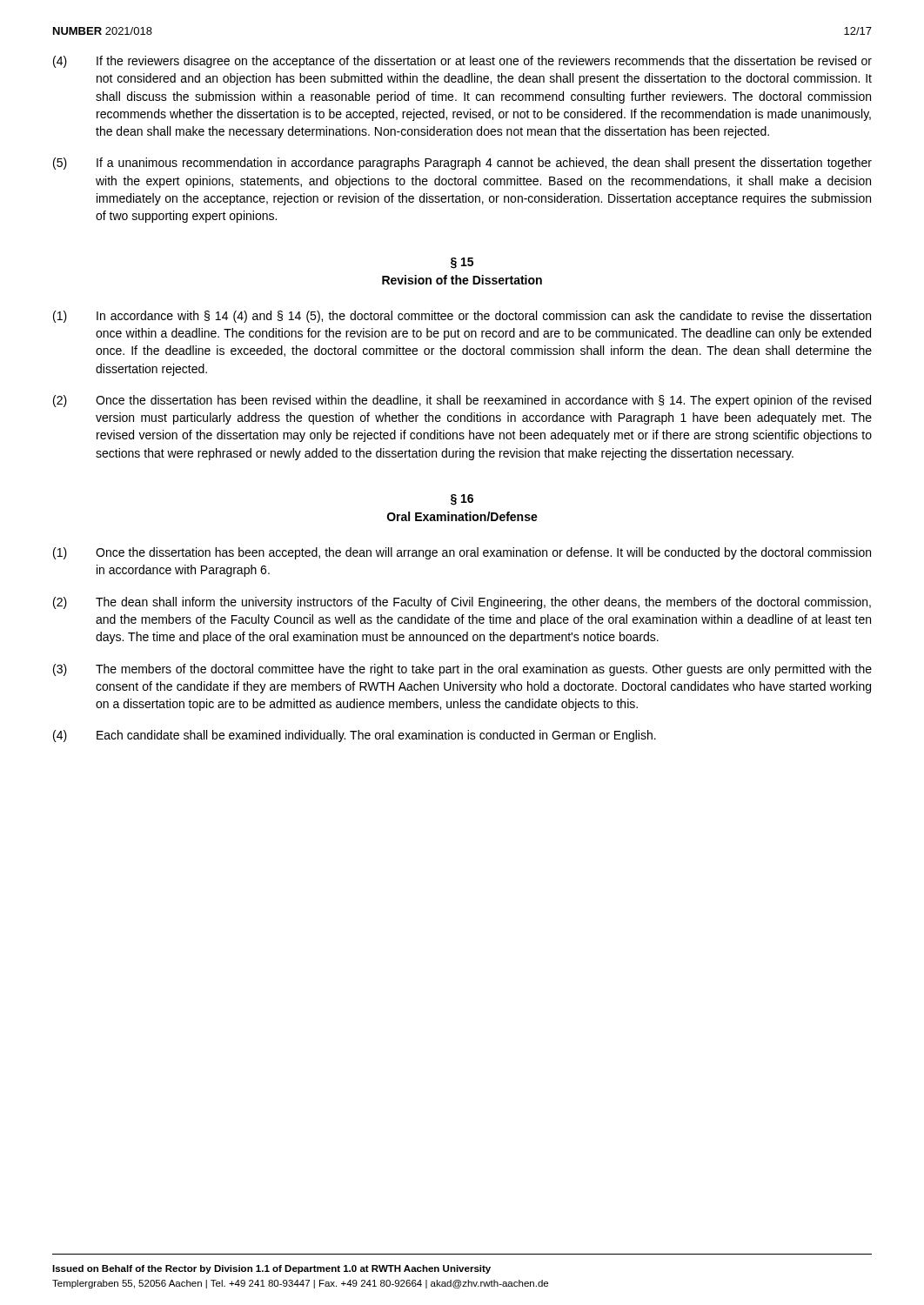This screenshot has height=1305, width=924.
Task: Click the passage that begins "(1) In accordance with § 14"
Action: 462,342
